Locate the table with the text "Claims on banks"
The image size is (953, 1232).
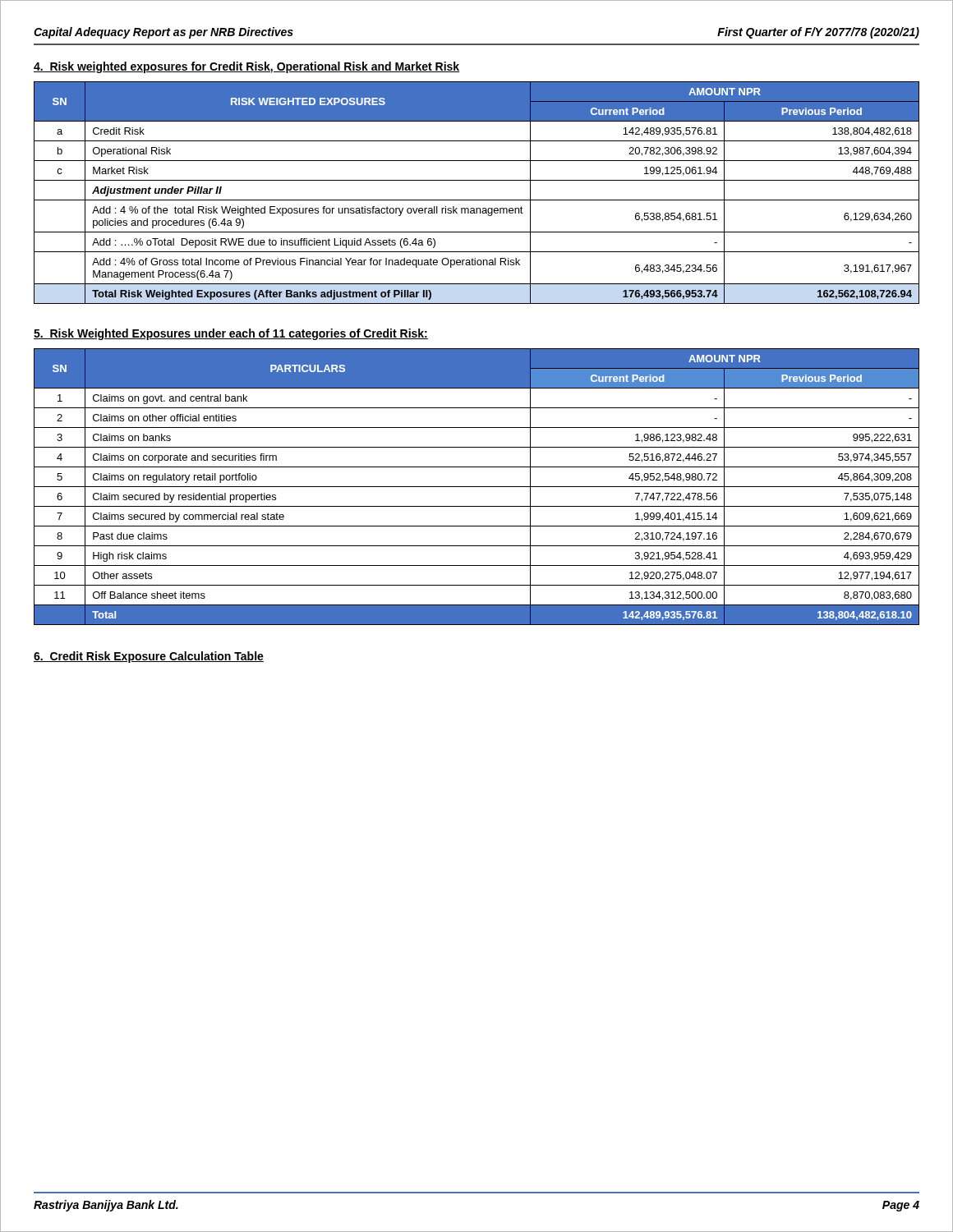tap(476, 487)
